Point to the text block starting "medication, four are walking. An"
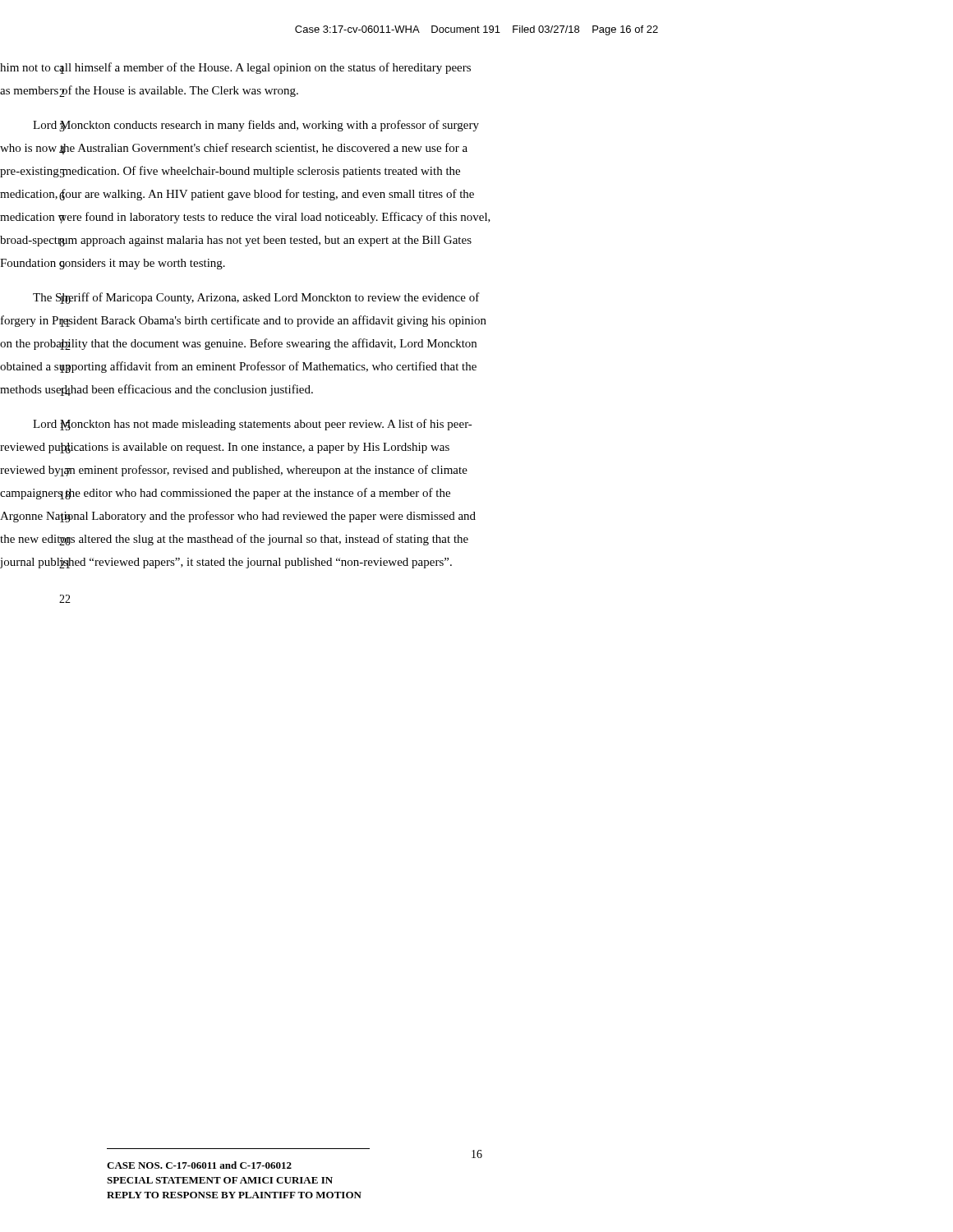This screenshot has height=1232, width=953. click(237, 194)
